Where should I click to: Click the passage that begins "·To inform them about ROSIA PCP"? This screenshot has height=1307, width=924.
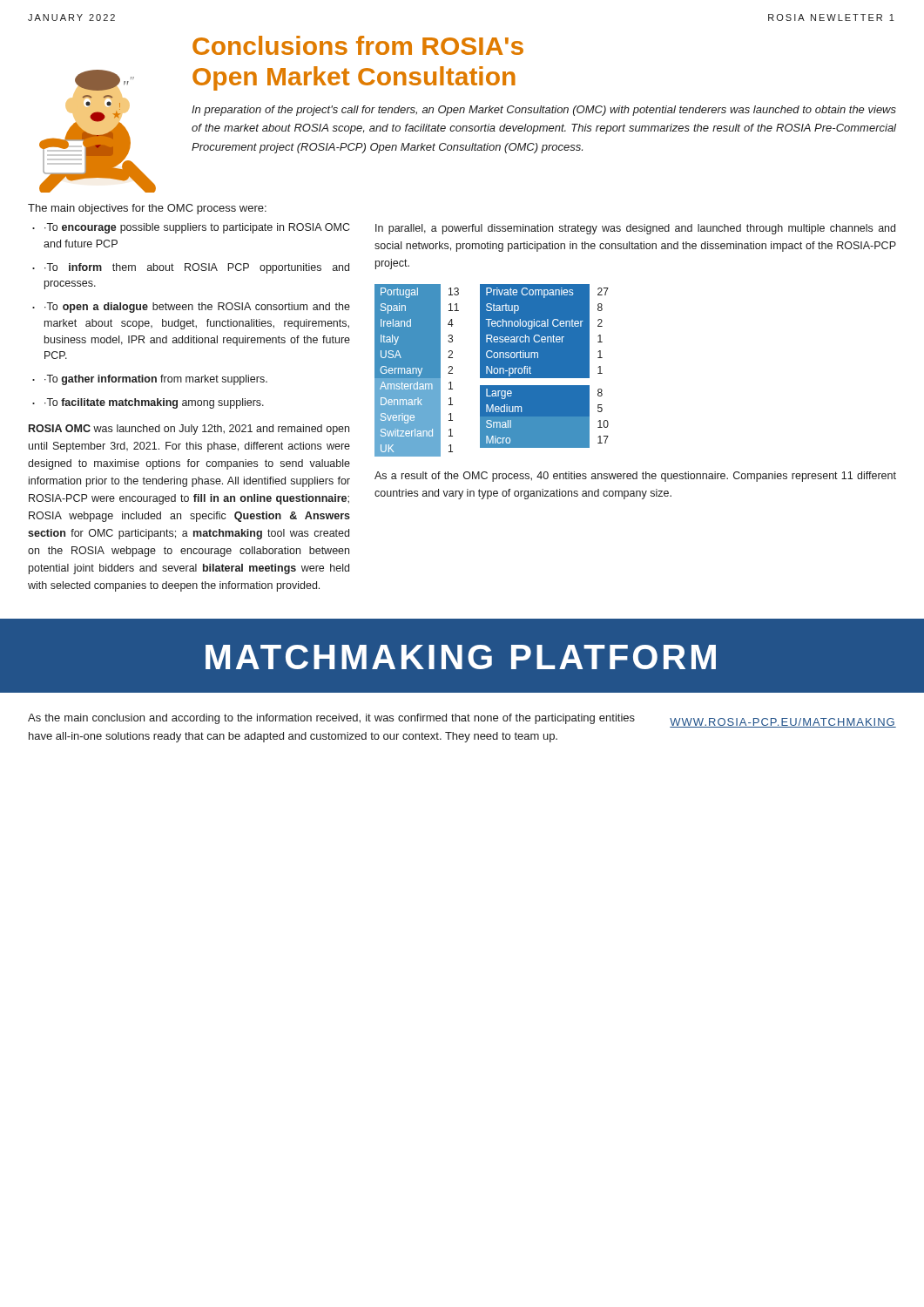pyautogui.click(x=197, y=275)
